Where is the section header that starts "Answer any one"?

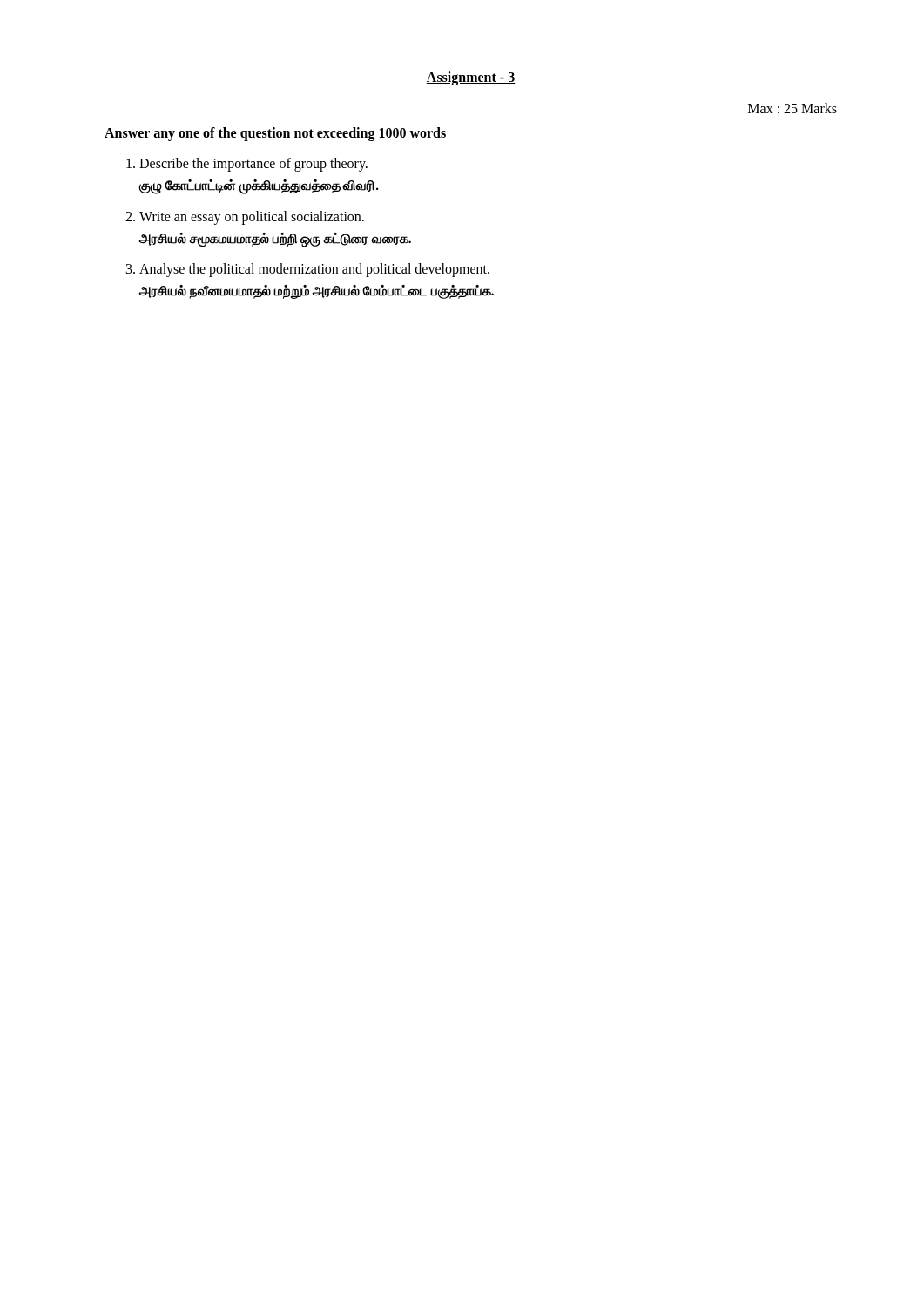point(275,133)
